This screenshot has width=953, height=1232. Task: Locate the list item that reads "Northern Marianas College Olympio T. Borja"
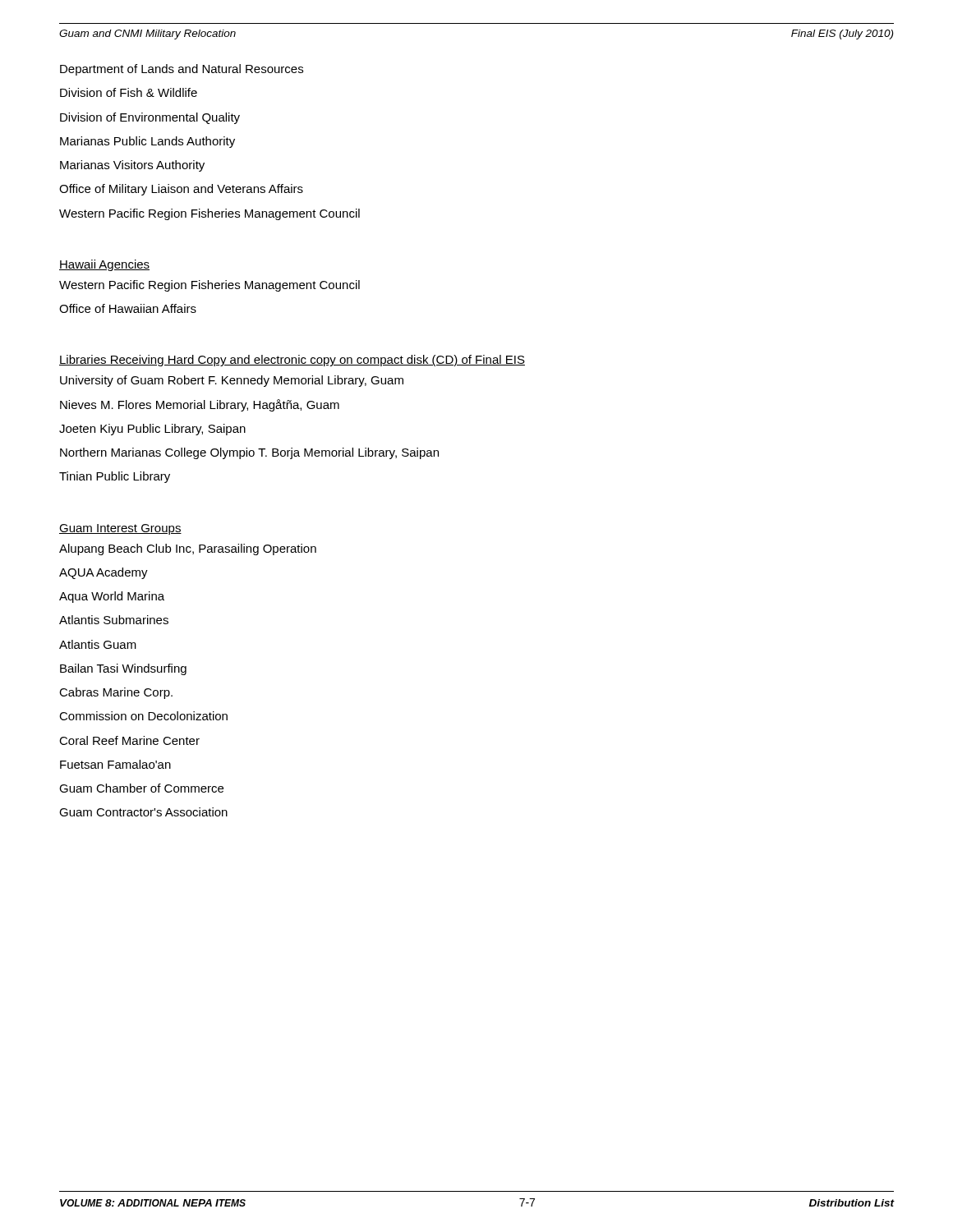click(249, 452)
